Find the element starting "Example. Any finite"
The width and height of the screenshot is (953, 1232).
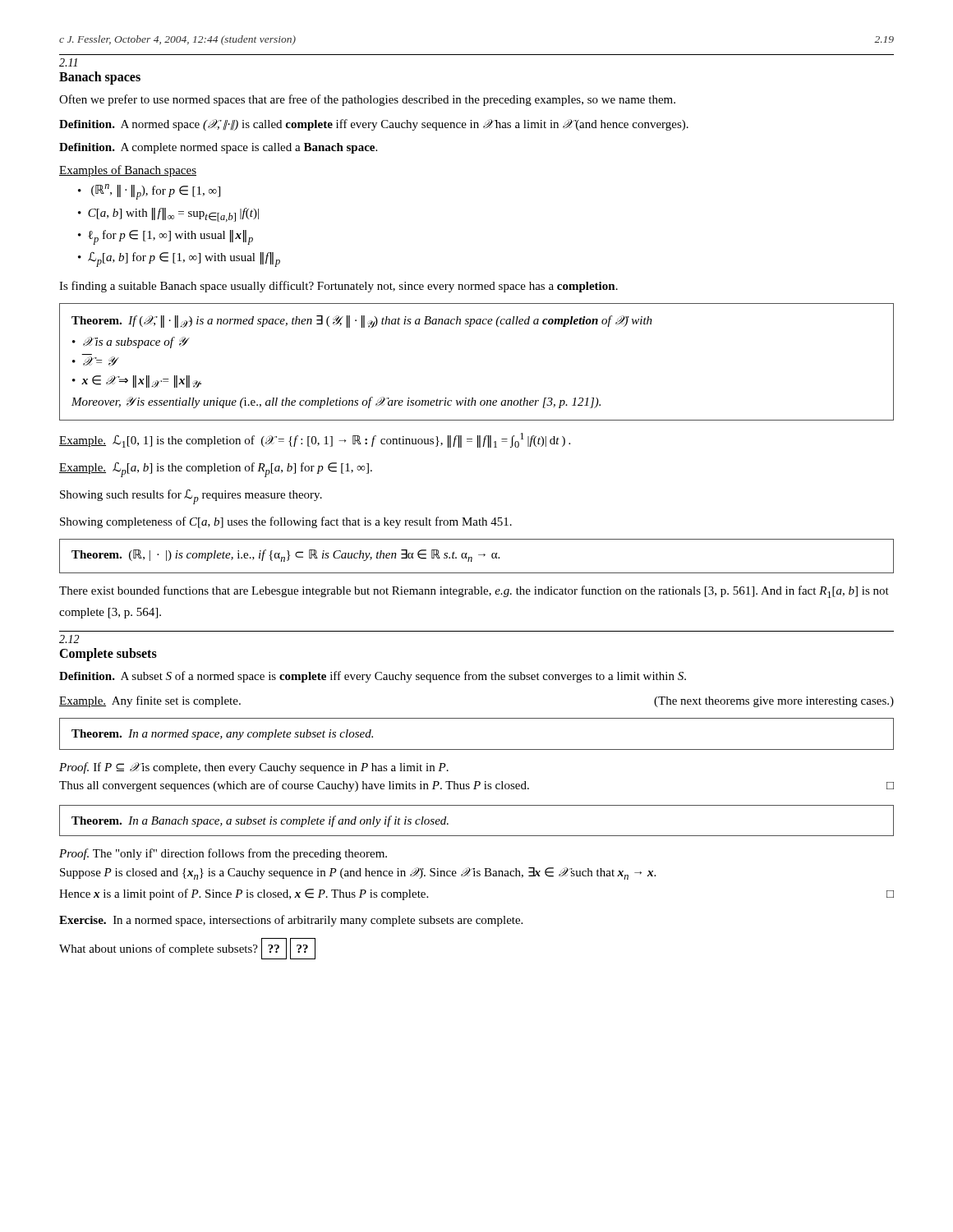(x=151, y=701)
